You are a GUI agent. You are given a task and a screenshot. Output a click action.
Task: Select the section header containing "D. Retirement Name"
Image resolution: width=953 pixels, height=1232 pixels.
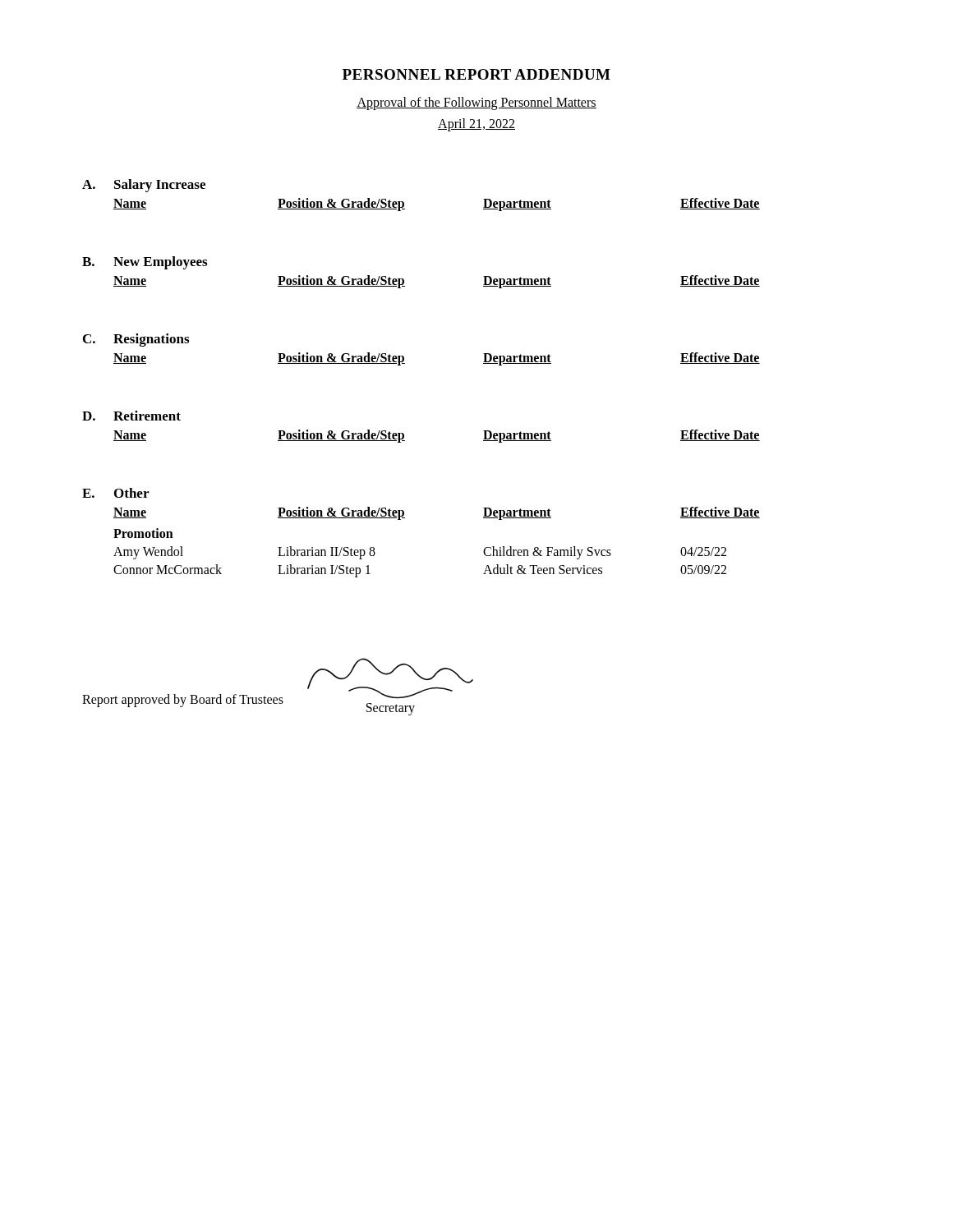pos(476,426)
